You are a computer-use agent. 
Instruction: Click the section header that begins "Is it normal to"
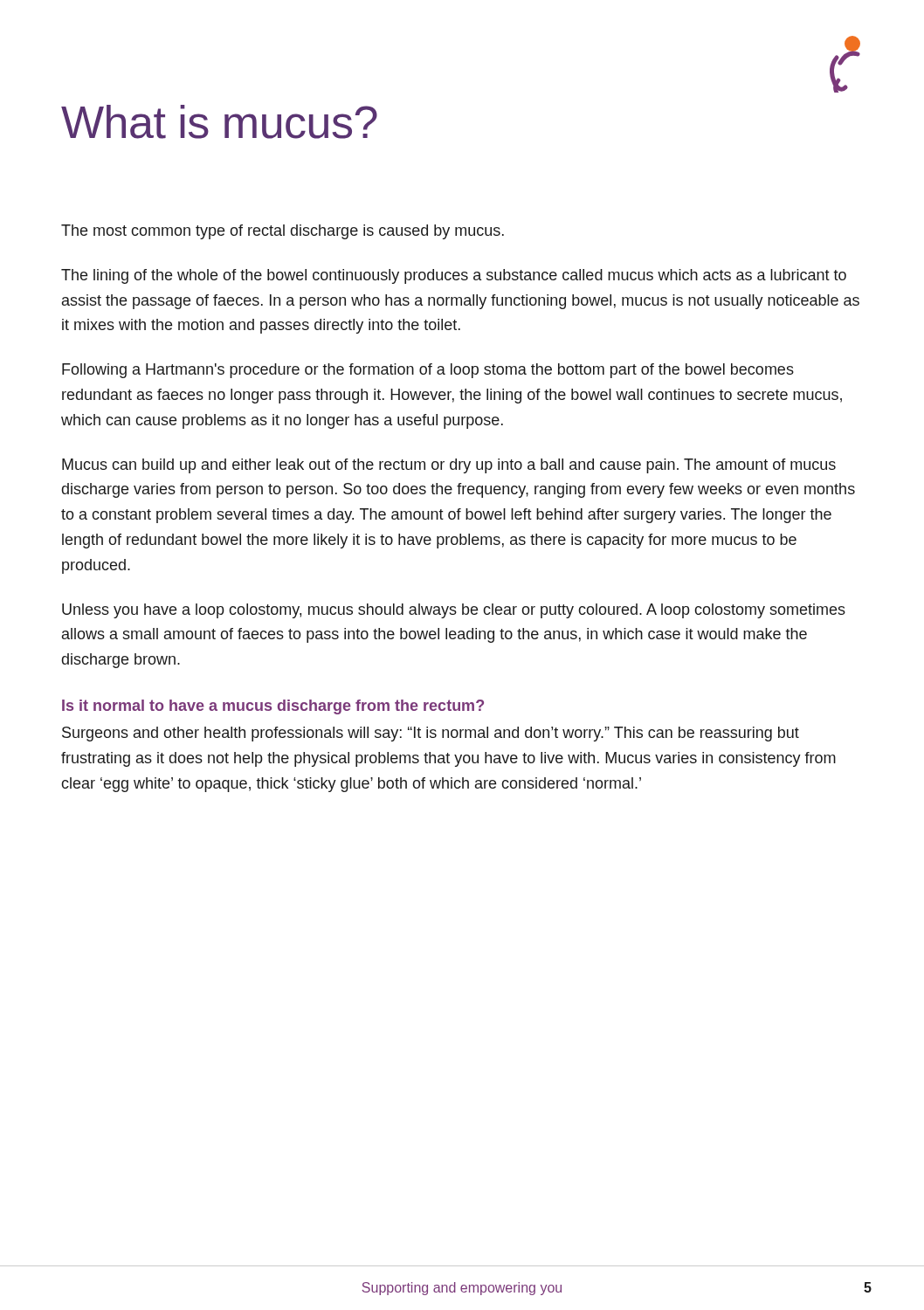[273, 706]
